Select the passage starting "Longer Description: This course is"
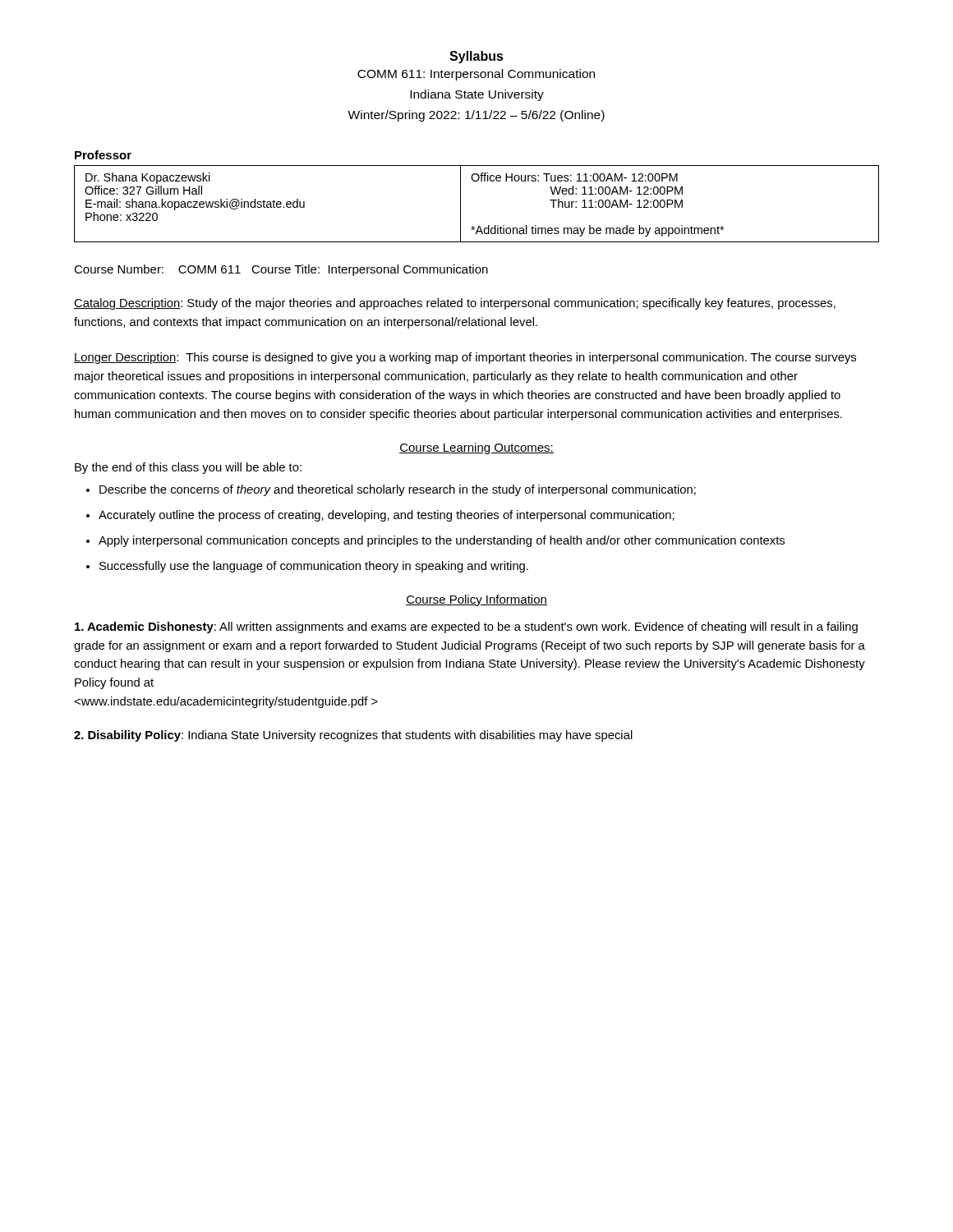 (465, 386)
